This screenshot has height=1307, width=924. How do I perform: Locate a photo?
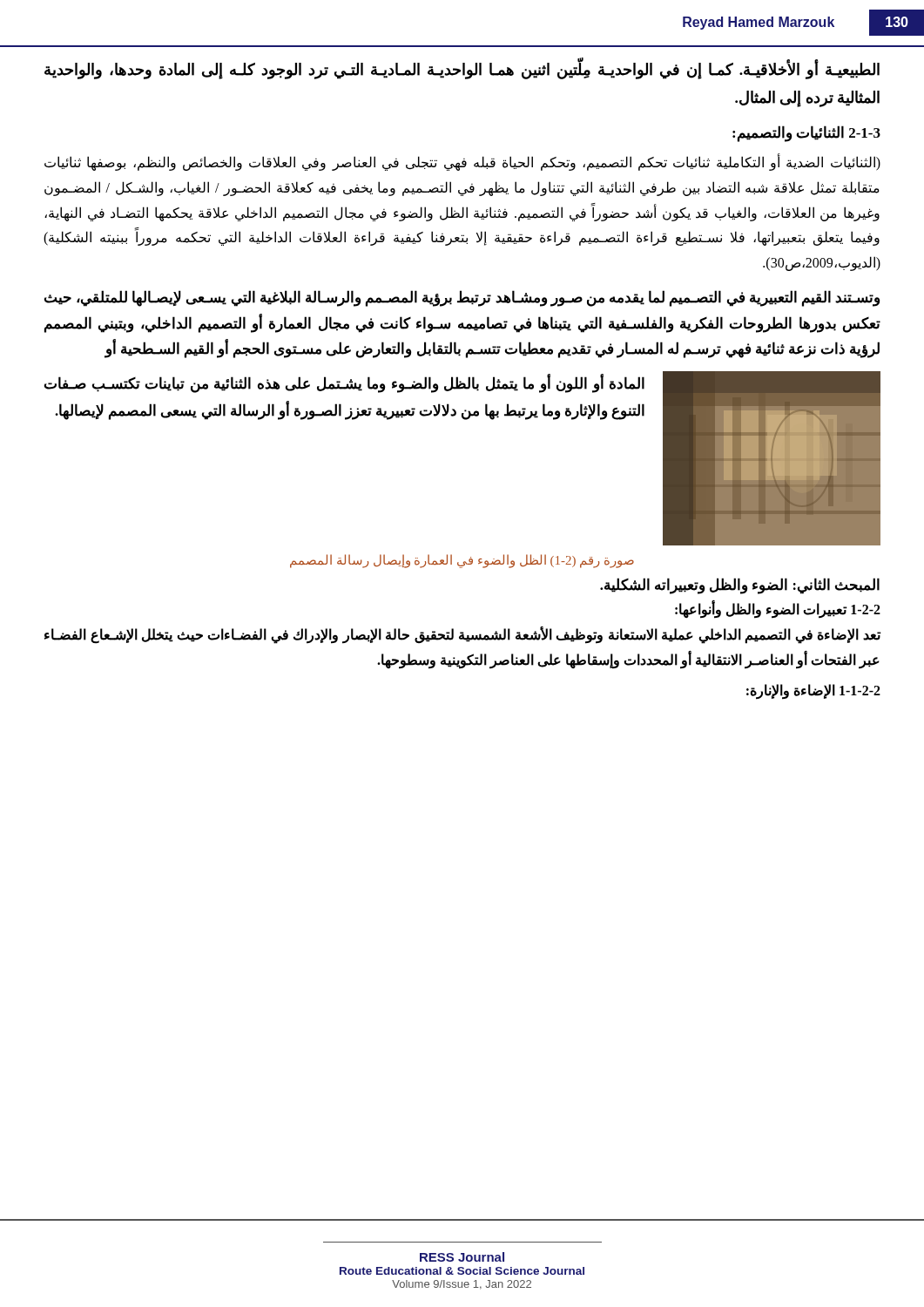[772, 458]
